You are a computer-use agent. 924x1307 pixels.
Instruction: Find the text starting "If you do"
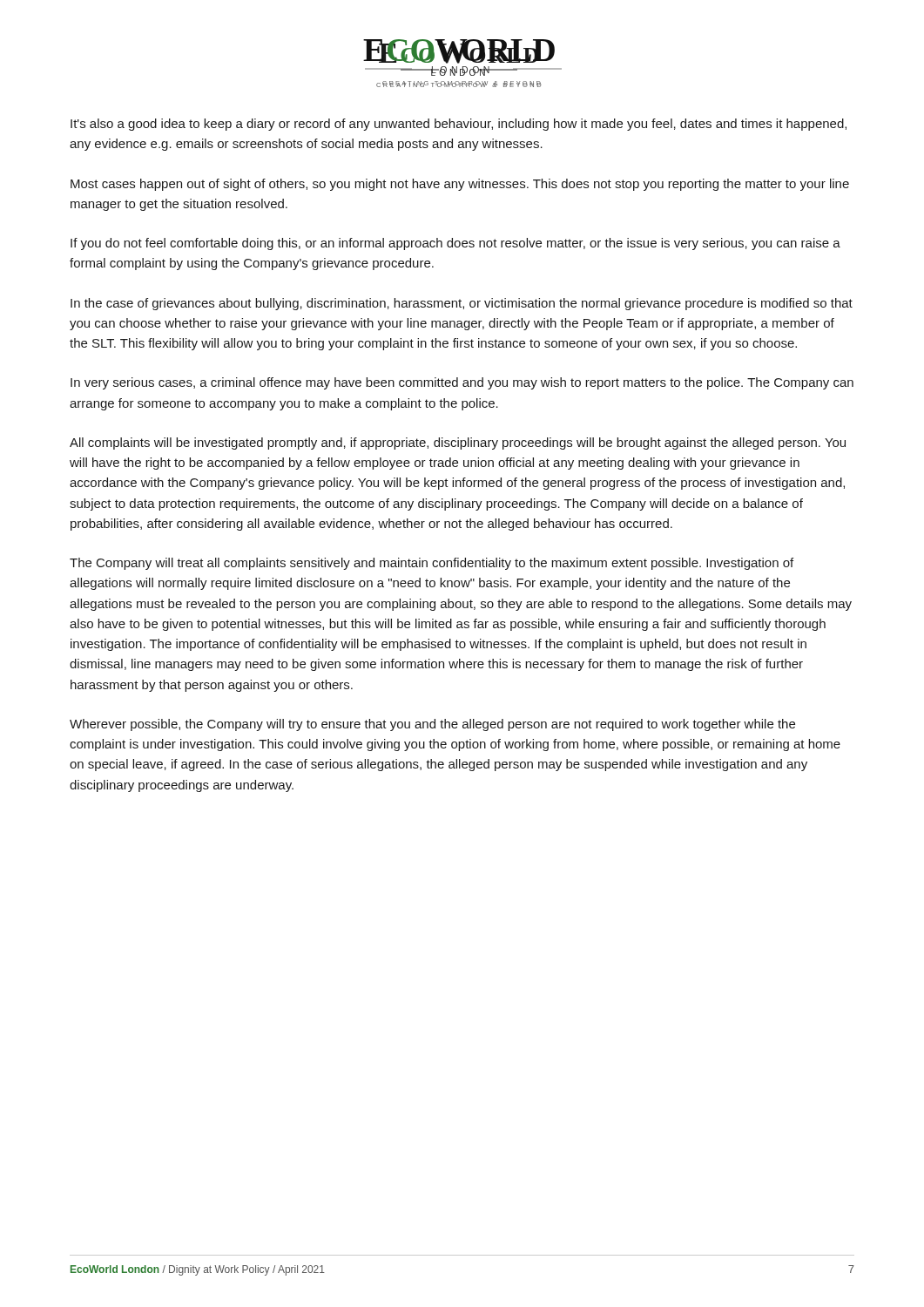[455, 253]
